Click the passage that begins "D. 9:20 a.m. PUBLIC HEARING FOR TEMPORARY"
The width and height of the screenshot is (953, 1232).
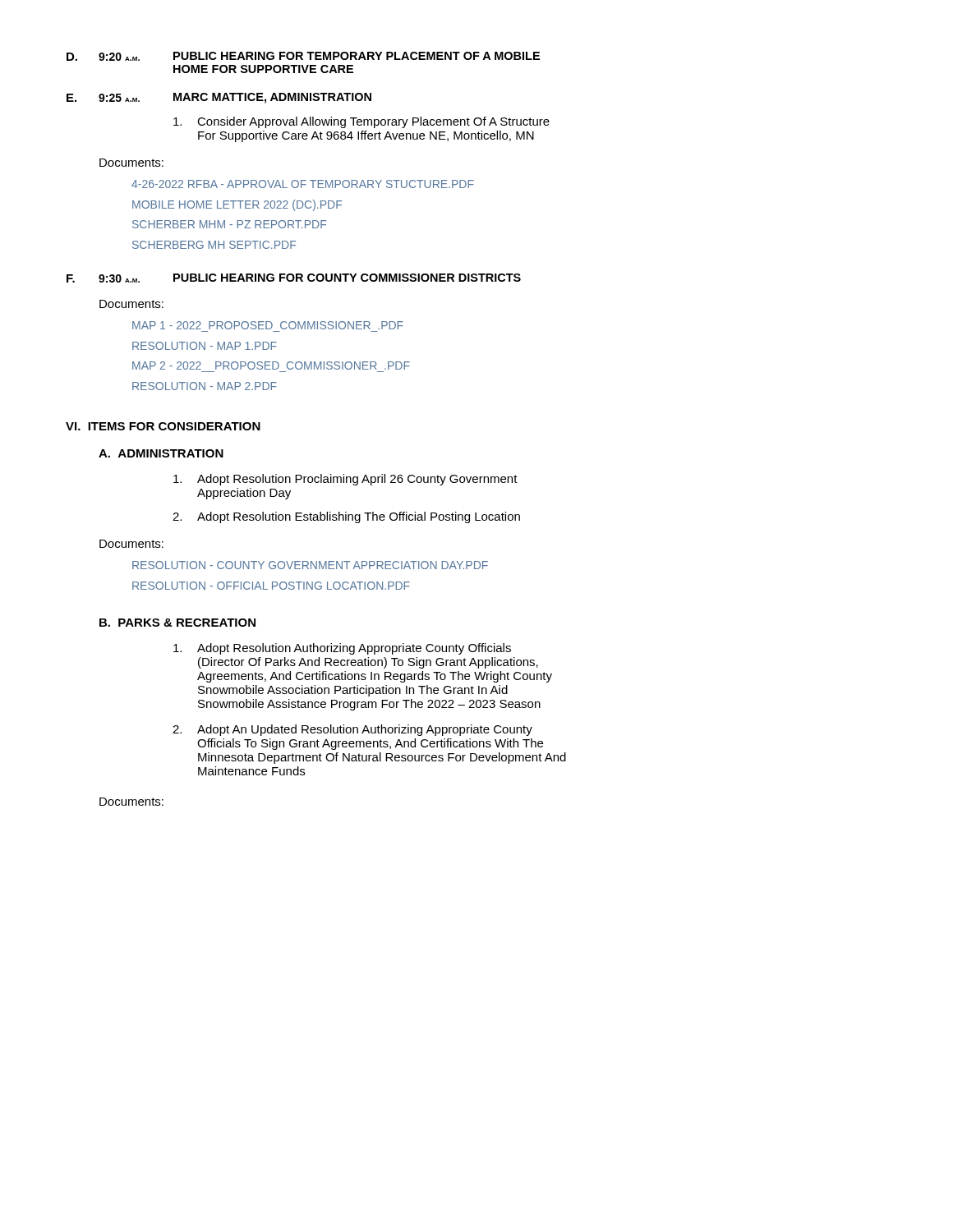pos(476,62)
